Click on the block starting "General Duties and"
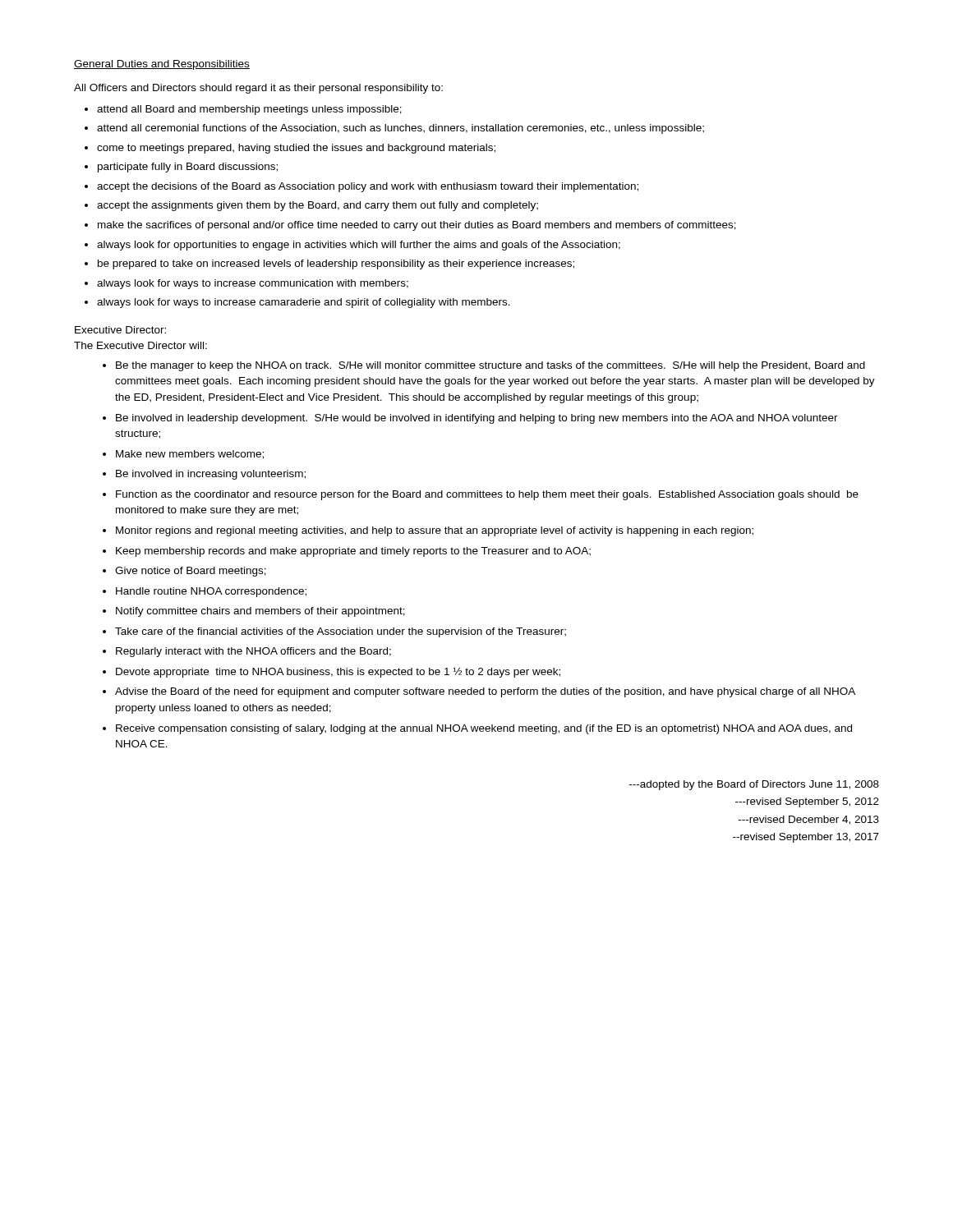Viewport: 953px width, 1232px height. coord(162,64)
